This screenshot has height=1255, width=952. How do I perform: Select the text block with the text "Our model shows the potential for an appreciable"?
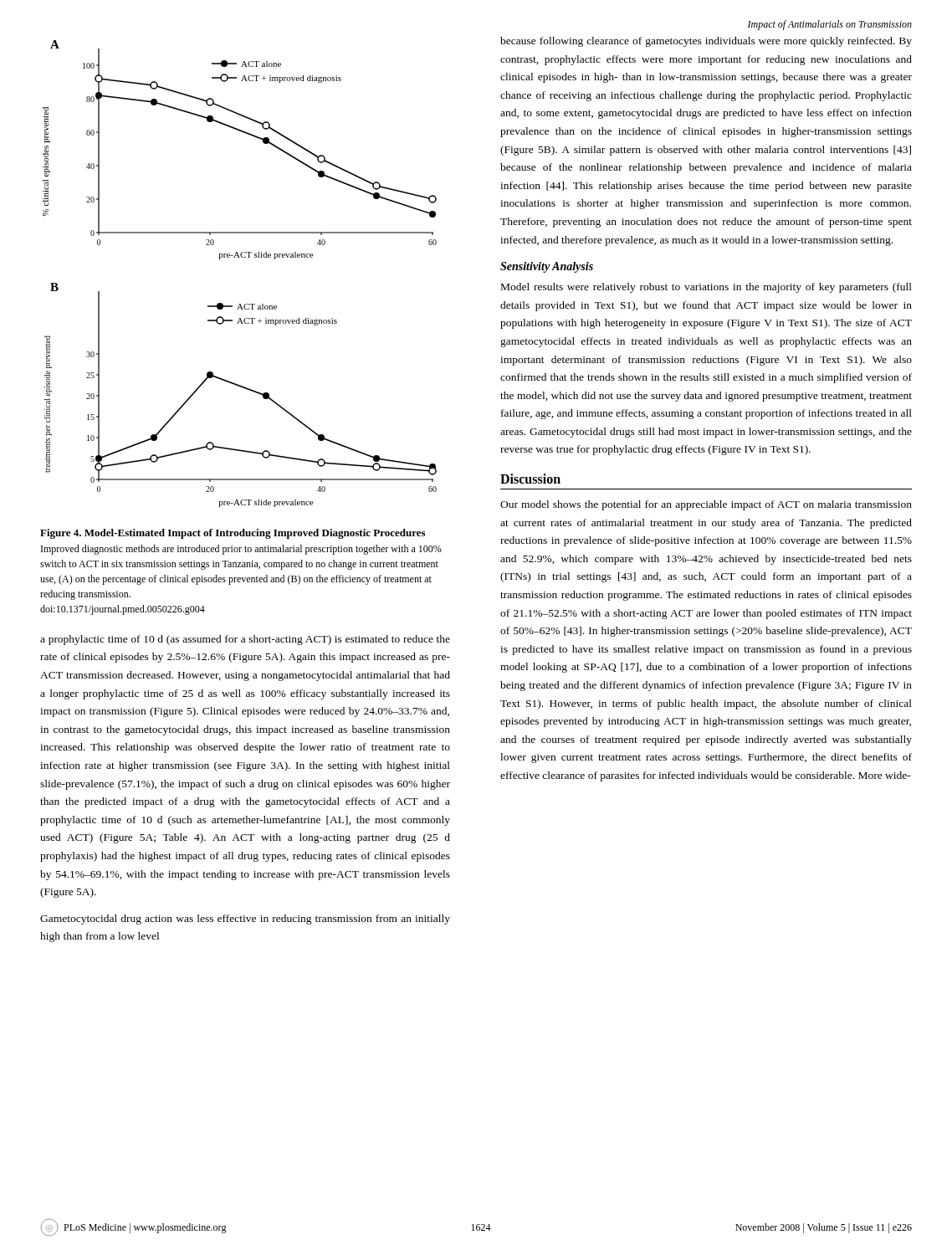(706, 640)
